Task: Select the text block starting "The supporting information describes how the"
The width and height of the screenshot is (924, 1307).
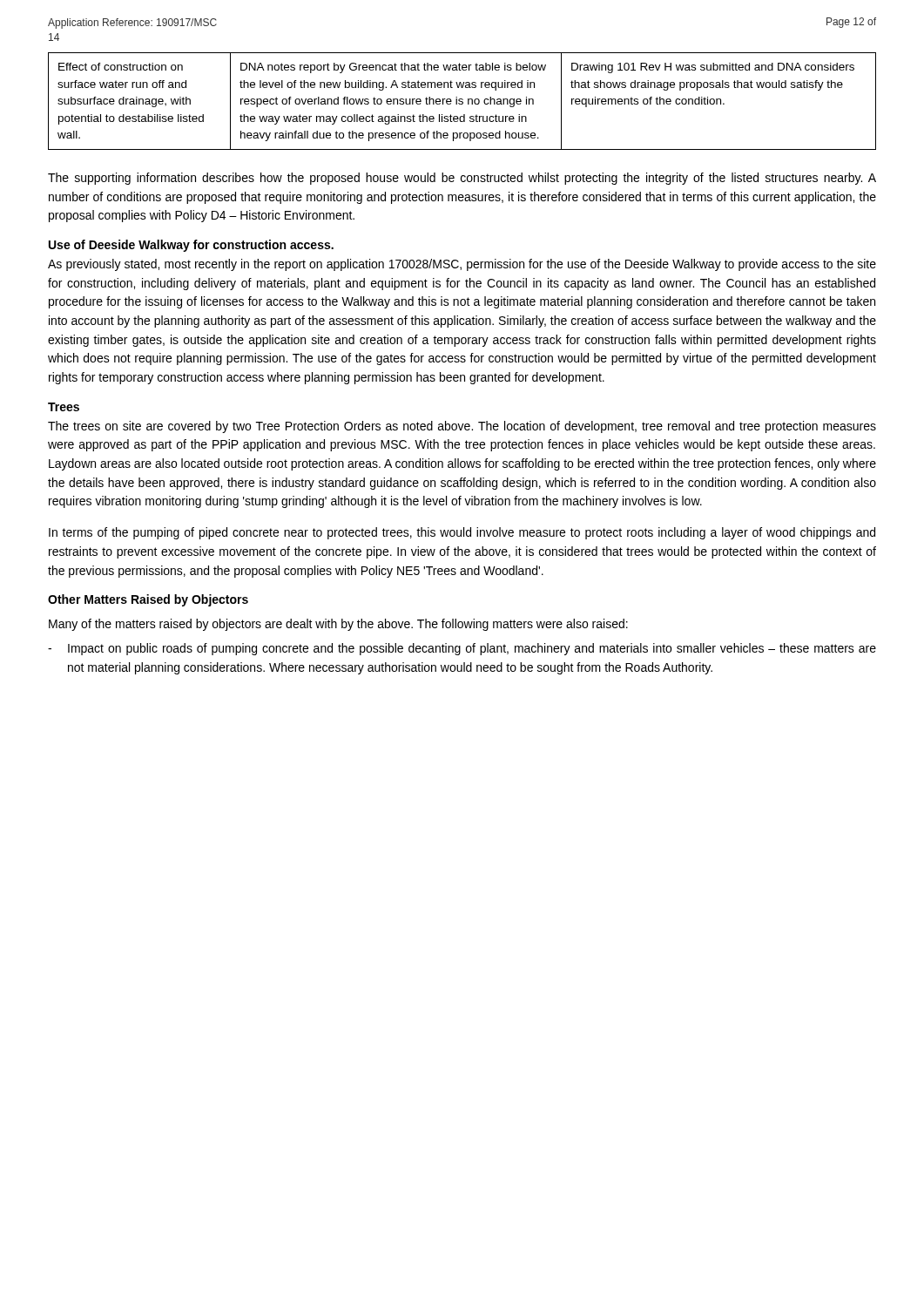Action: (x=462, y=196)
